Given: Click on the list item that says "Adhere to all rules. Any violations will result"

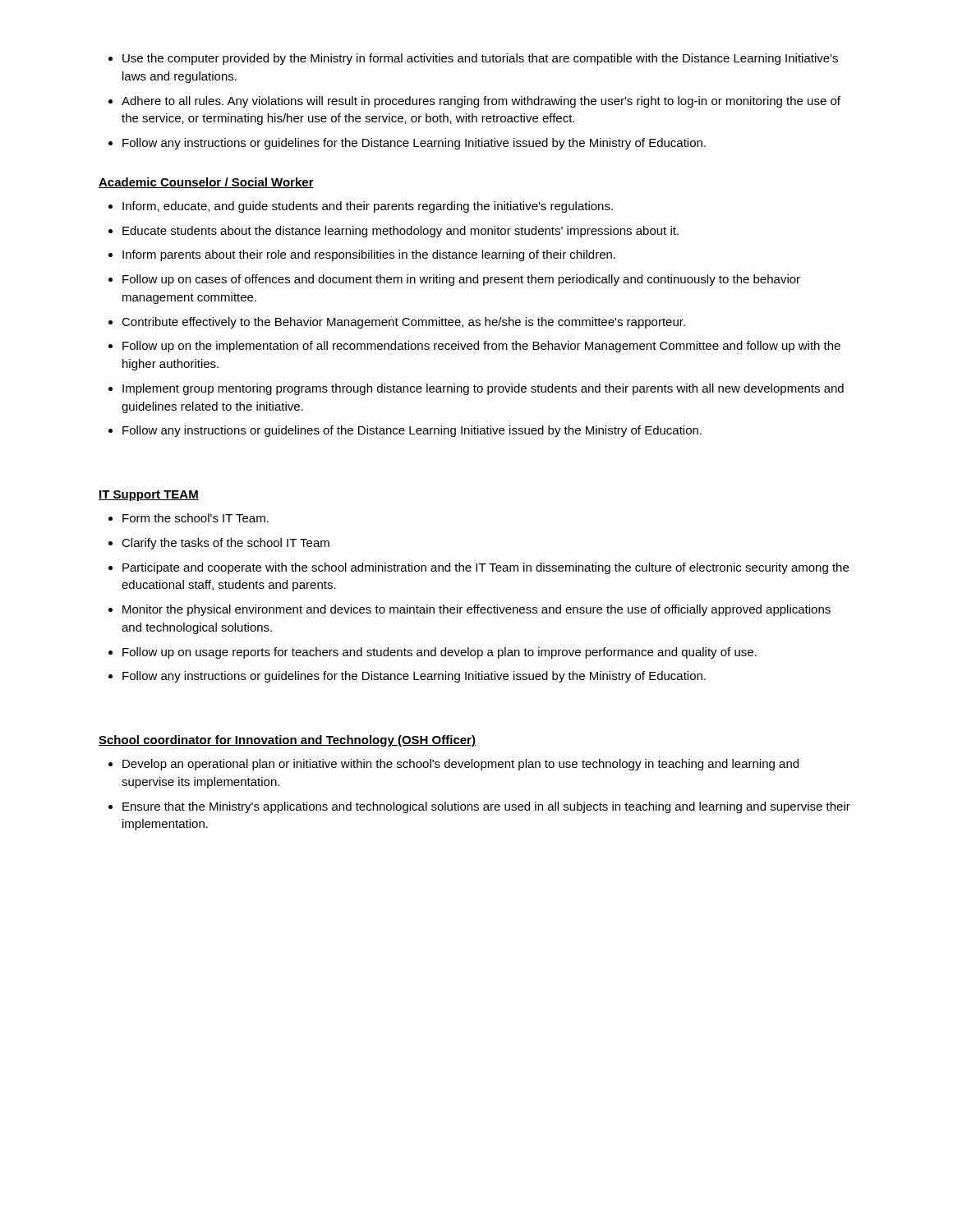Looking at the screenshot, I should coord(488,109).
